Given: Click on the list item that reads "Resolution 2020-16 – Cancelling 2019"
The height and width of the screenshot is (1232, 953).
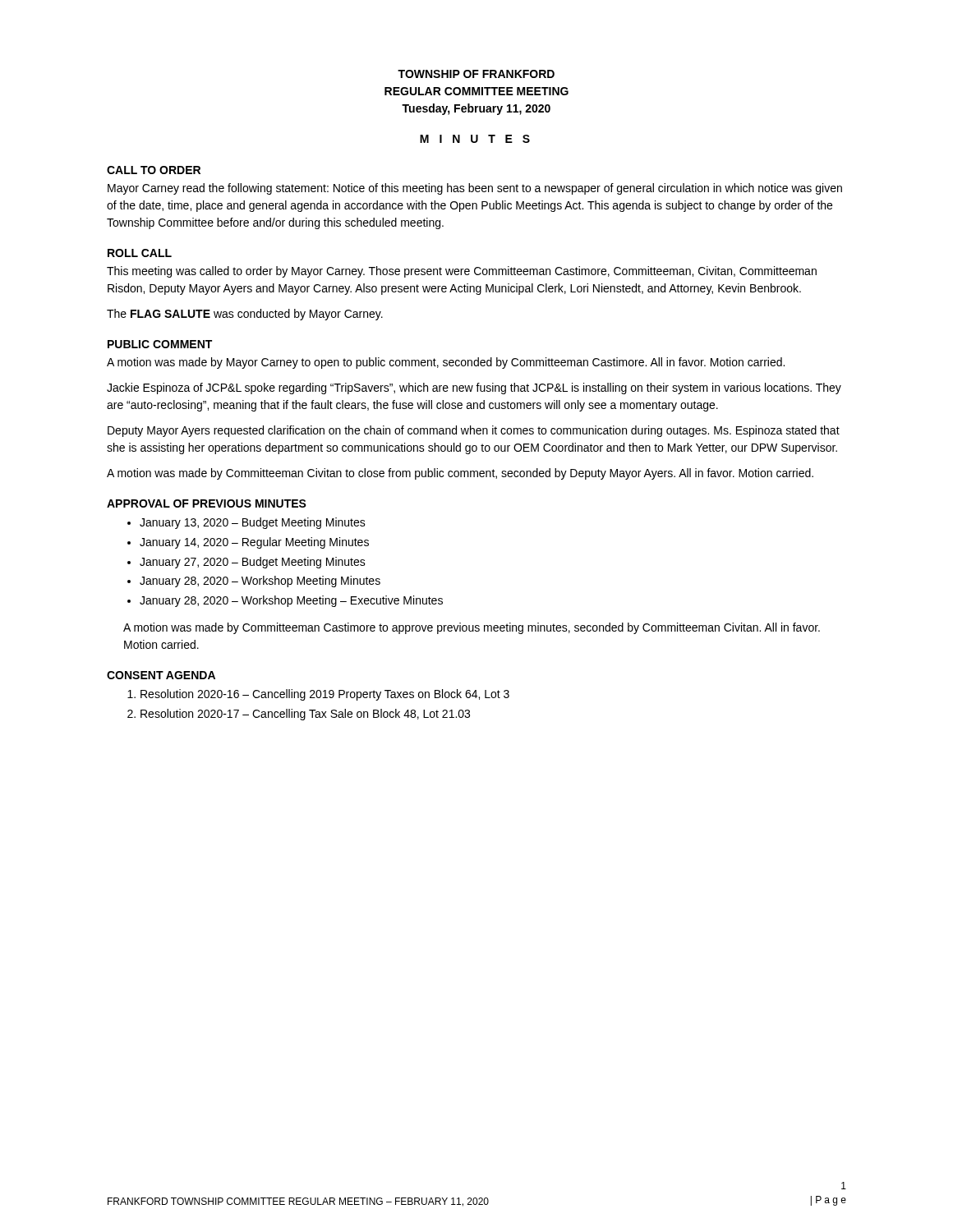Looking at the screenshot, I should (325, 694).
